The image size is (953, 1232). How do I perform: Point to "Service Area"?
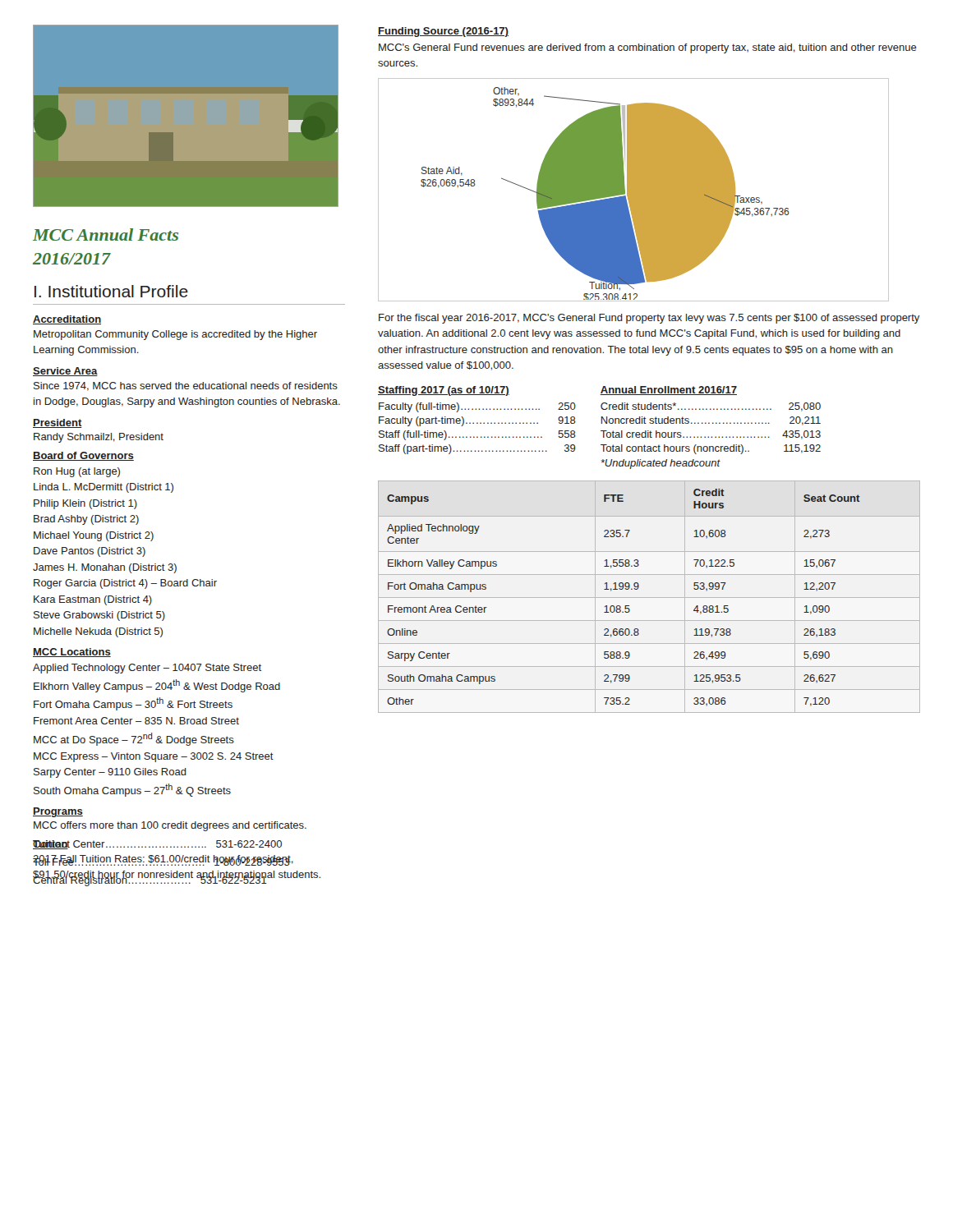(65, 371)
